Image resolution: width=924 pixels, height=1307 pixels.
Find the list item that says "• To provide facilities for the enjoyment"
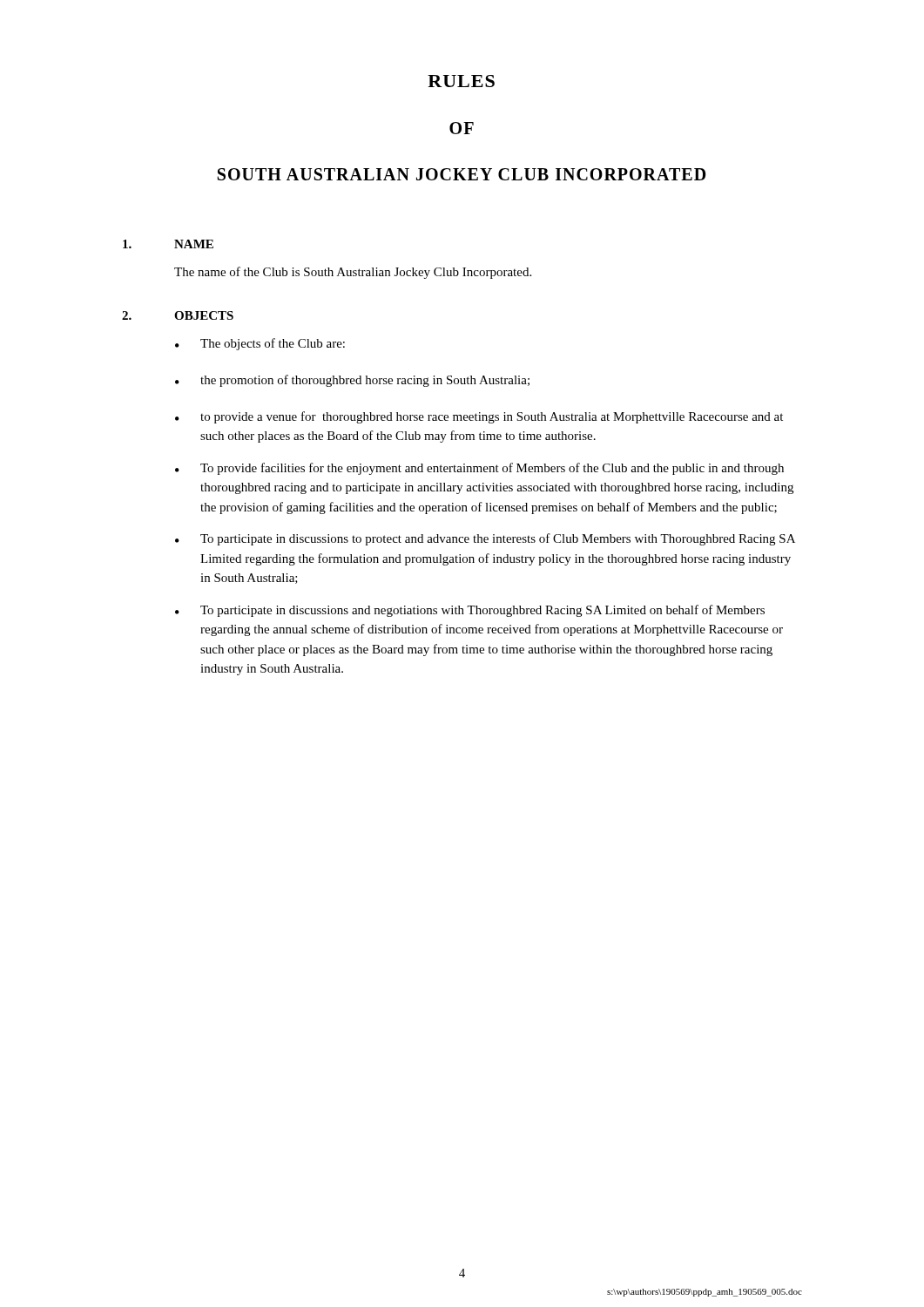488,487
